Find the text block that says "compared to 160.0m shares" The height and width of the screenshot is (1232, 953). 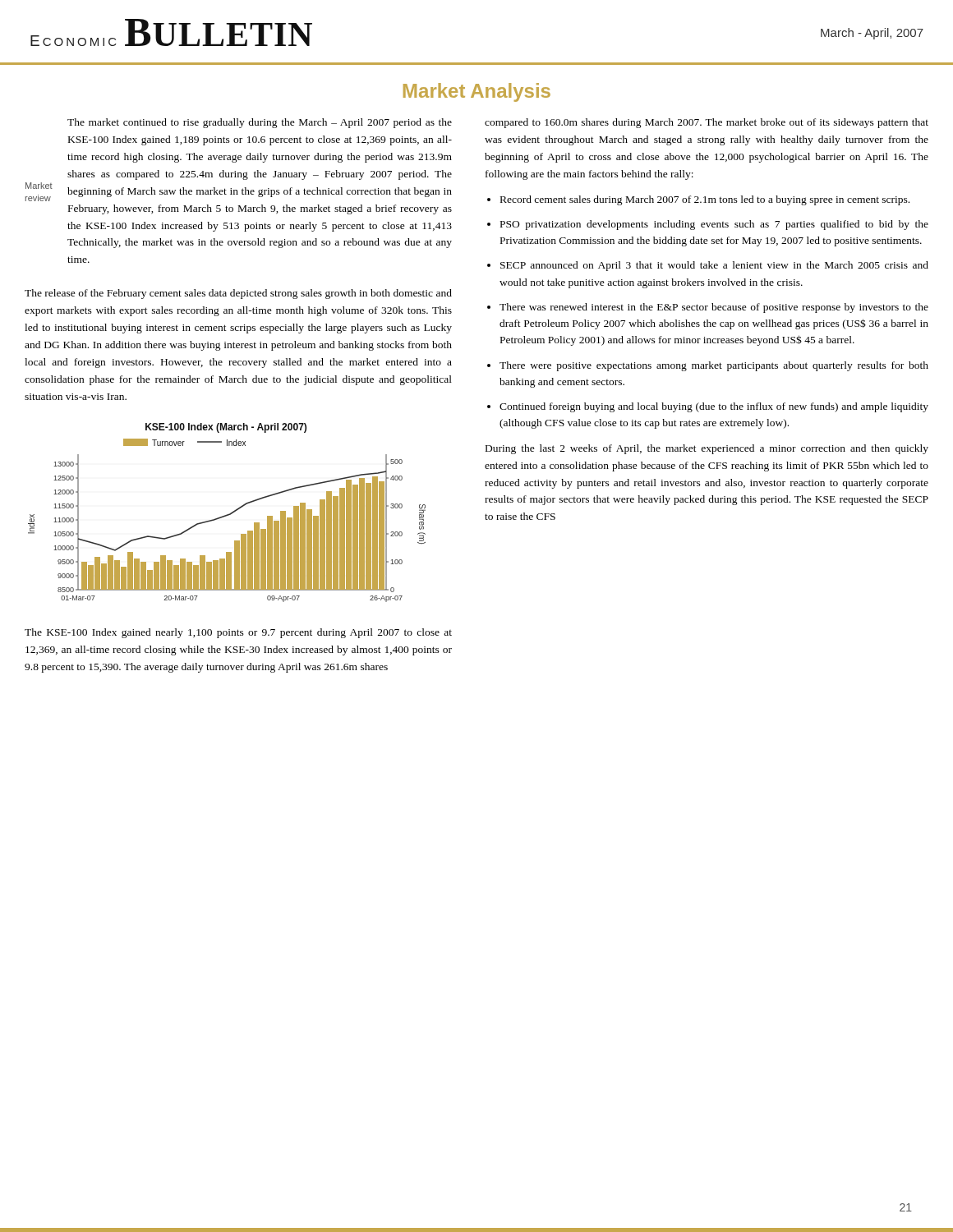(x=707, y=149)
